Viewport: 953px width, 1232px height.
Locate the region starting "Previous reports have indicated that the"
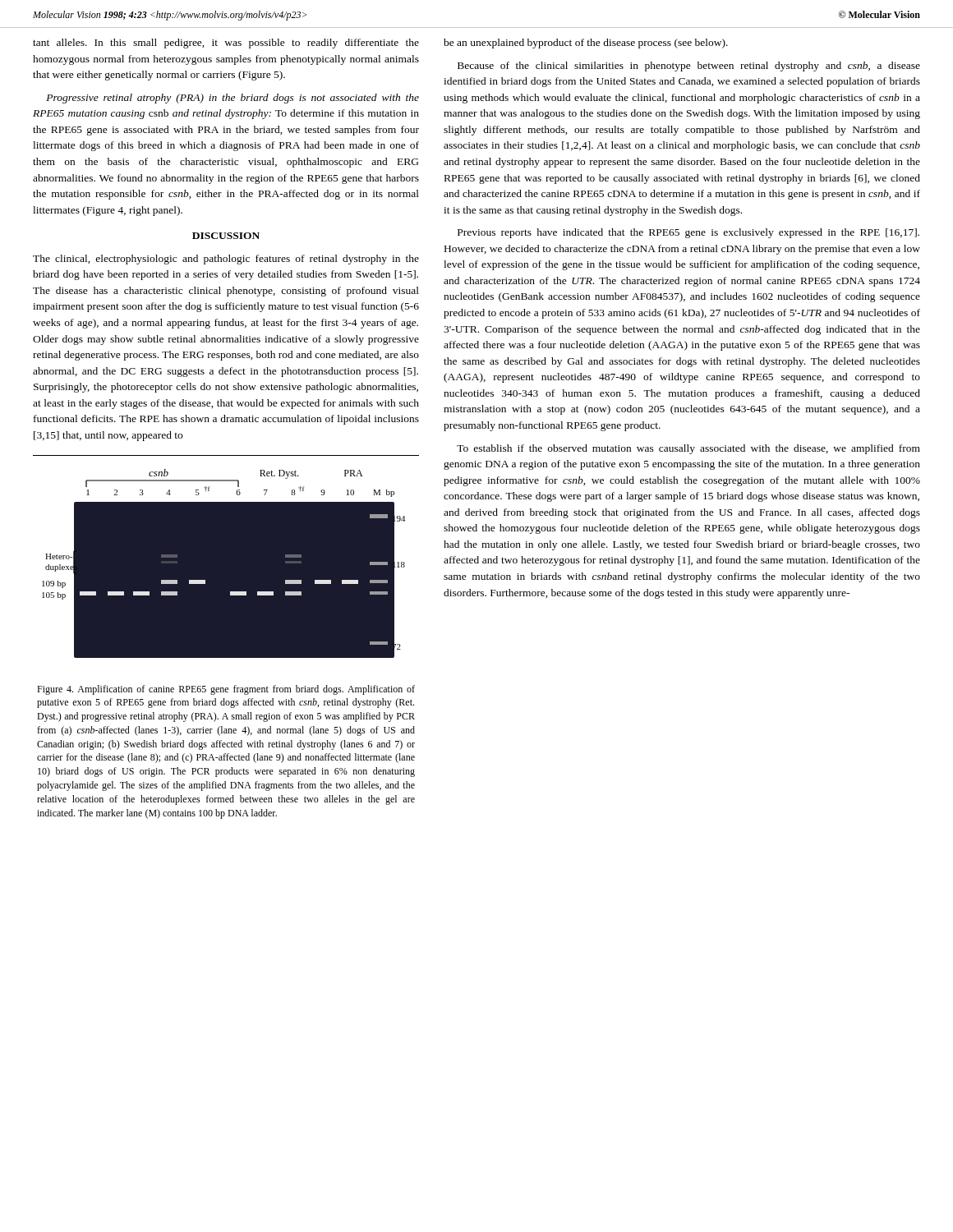[x=682, y=329]
